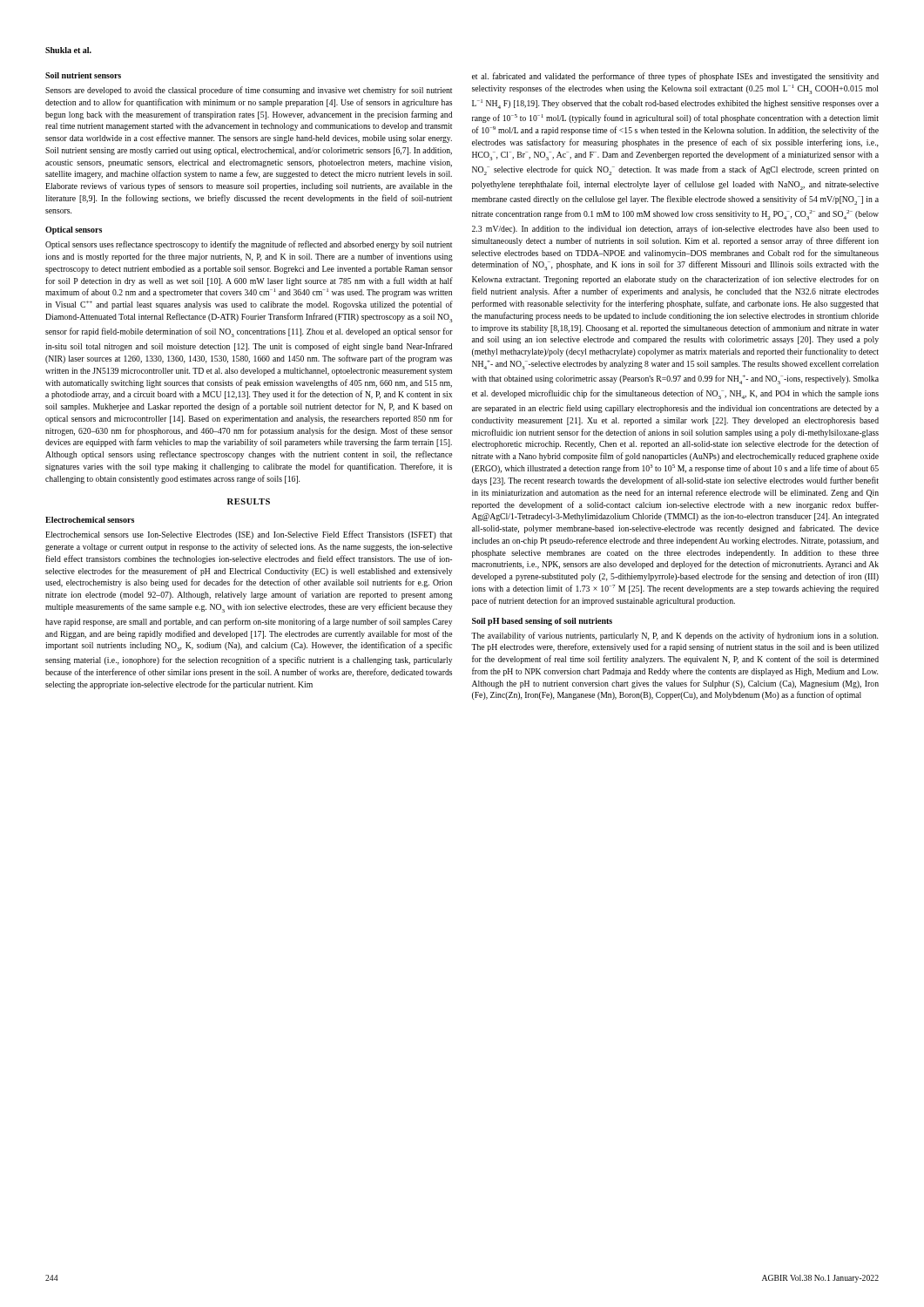
Task: Find the text block that says "et al. fabricated and validated"
Action: click(675, 339)
